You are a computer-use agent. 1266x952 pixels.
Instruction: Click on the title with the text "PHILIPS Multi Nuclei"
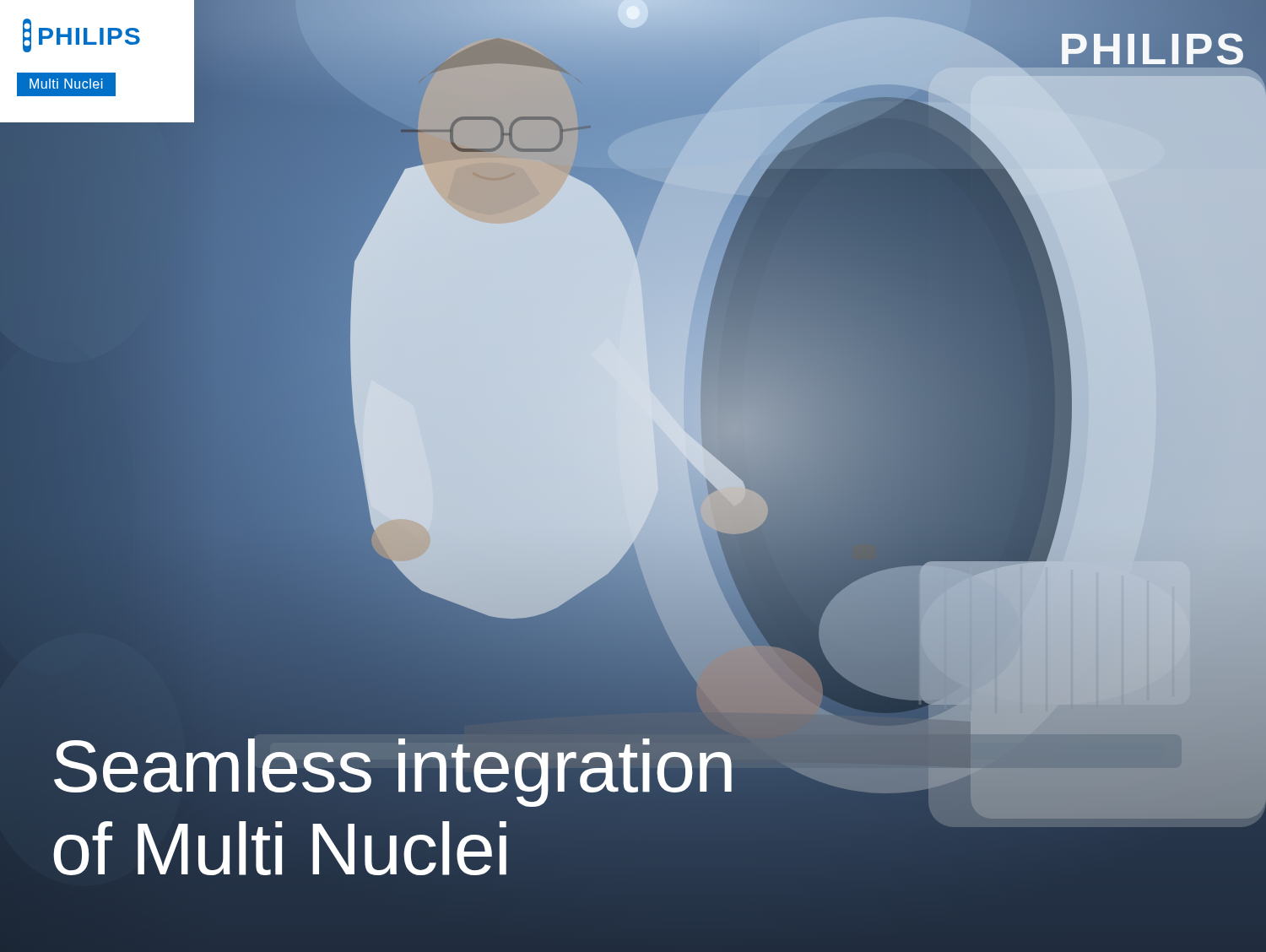click(x=91, y=56)
